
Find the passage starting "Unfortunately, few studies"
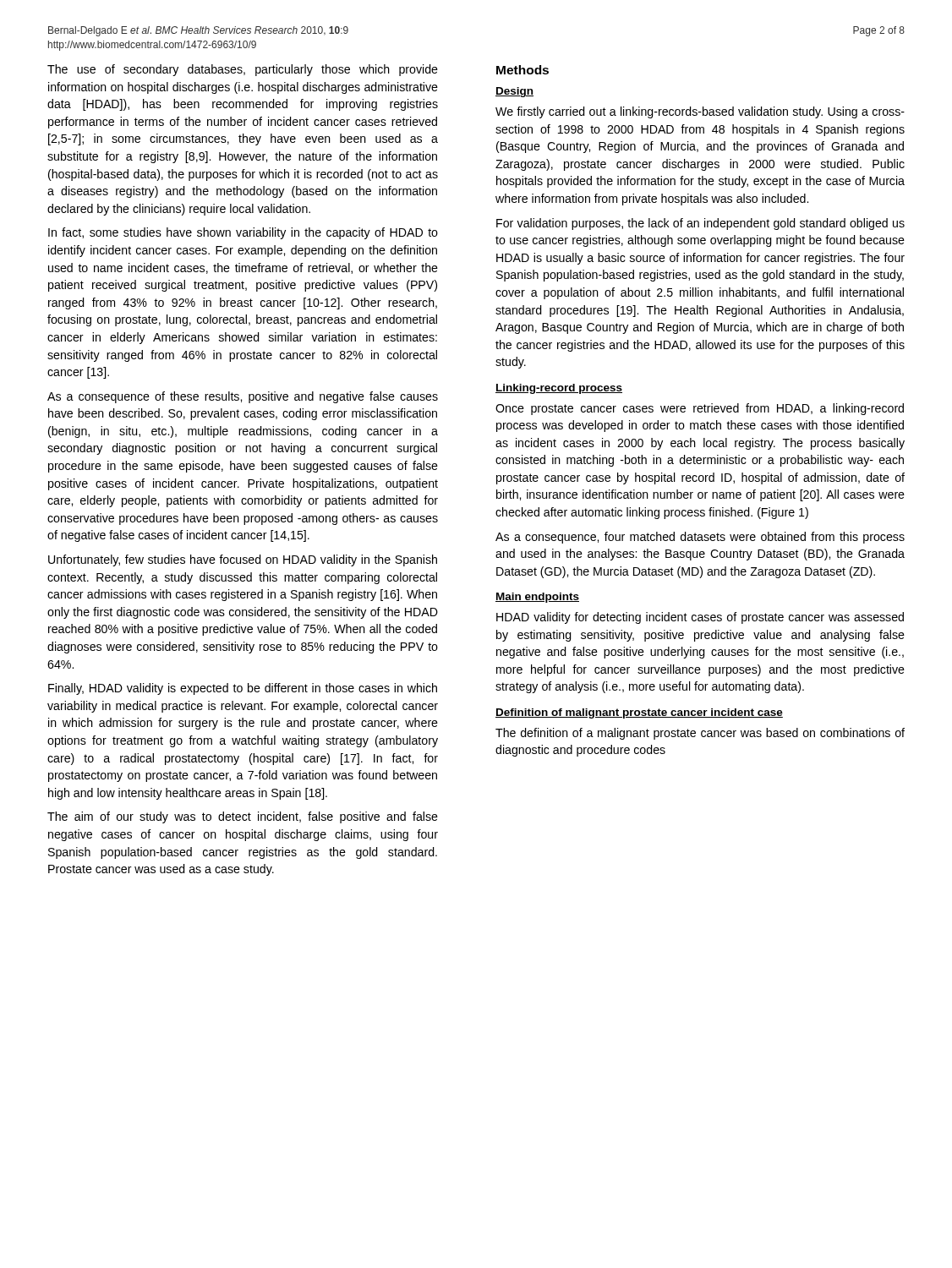click(243, 612)
